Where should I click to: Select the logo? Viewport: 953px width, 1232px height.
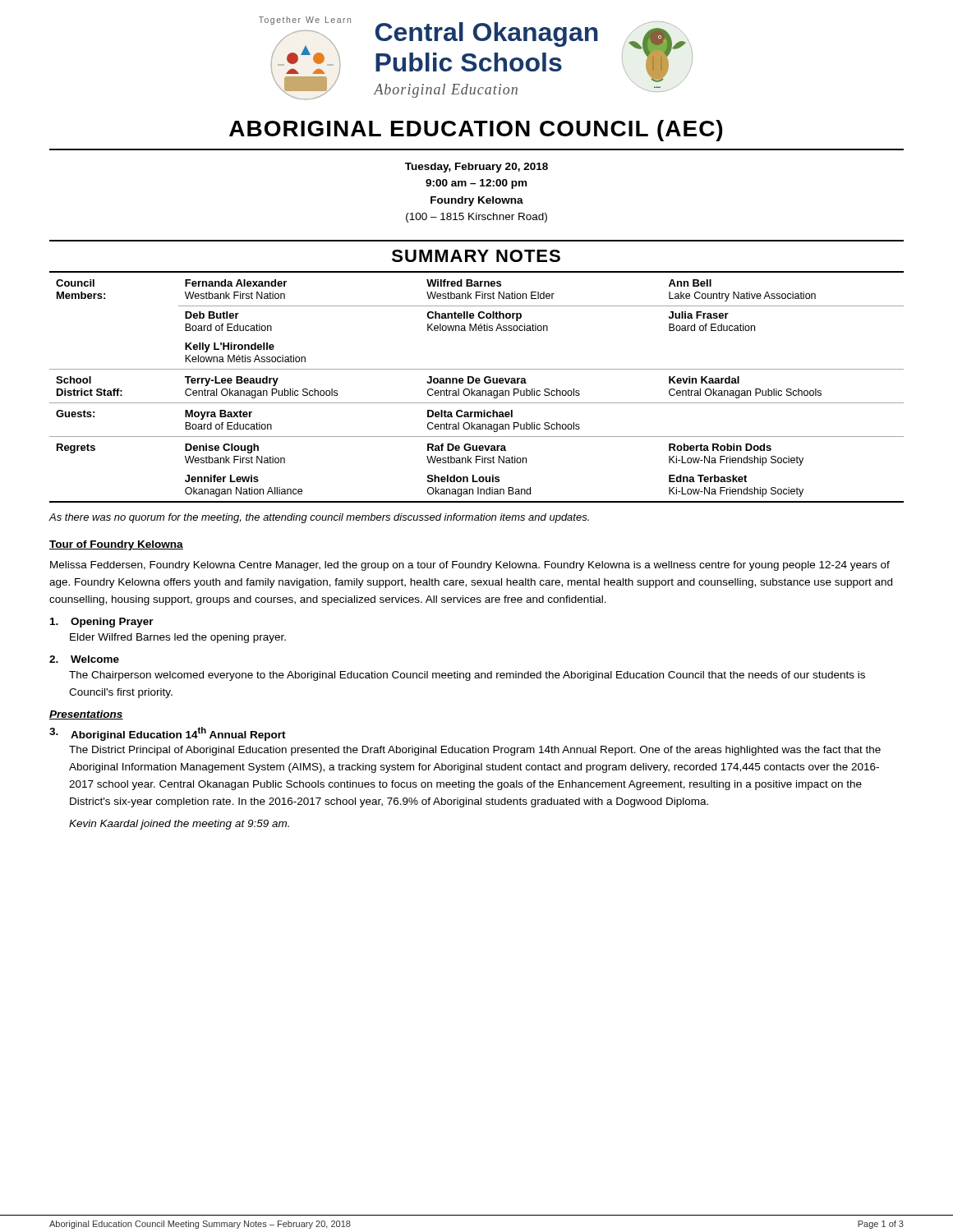(476, 54)
